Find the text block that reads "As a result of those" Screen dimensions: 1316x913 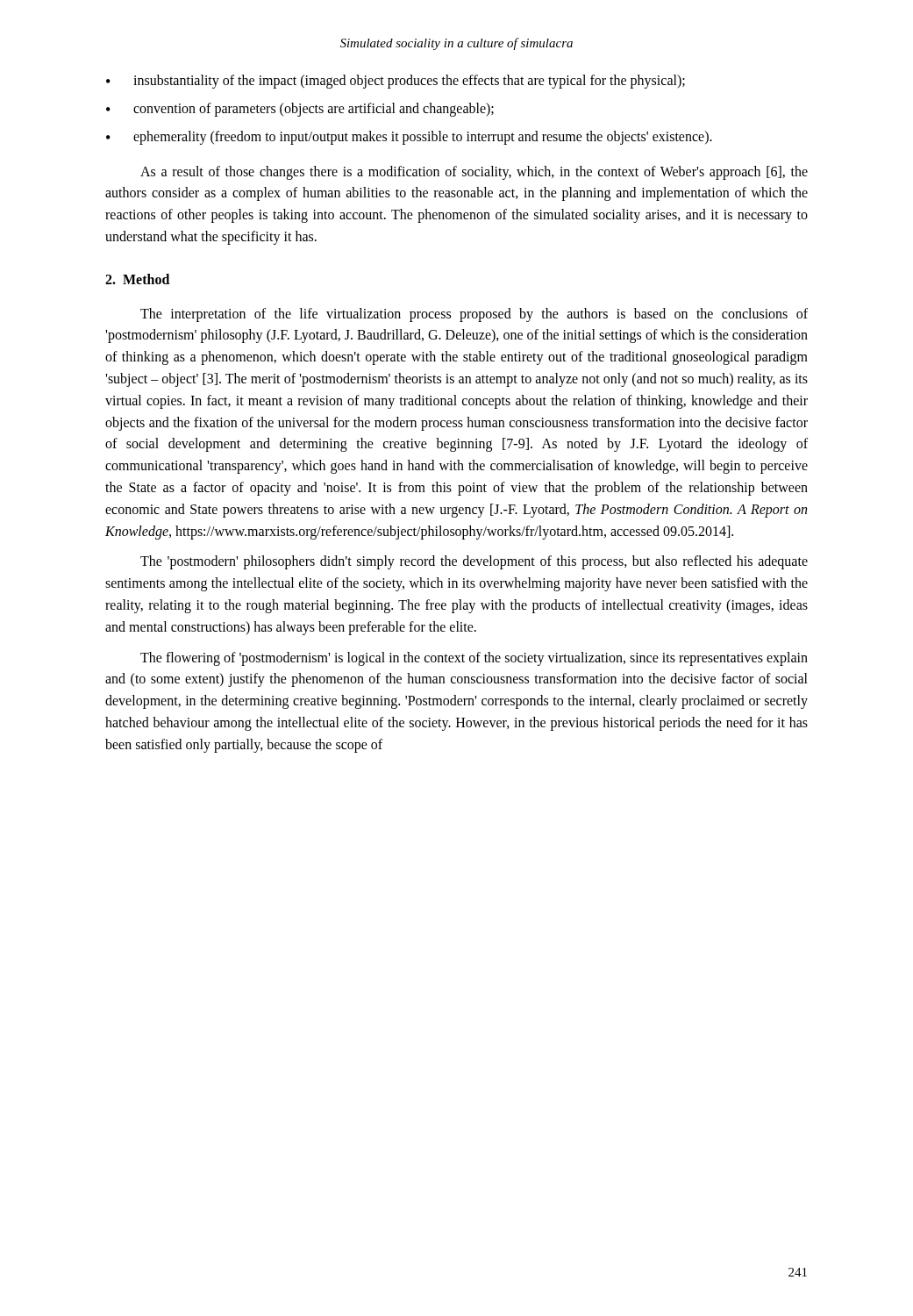point(456,204)
